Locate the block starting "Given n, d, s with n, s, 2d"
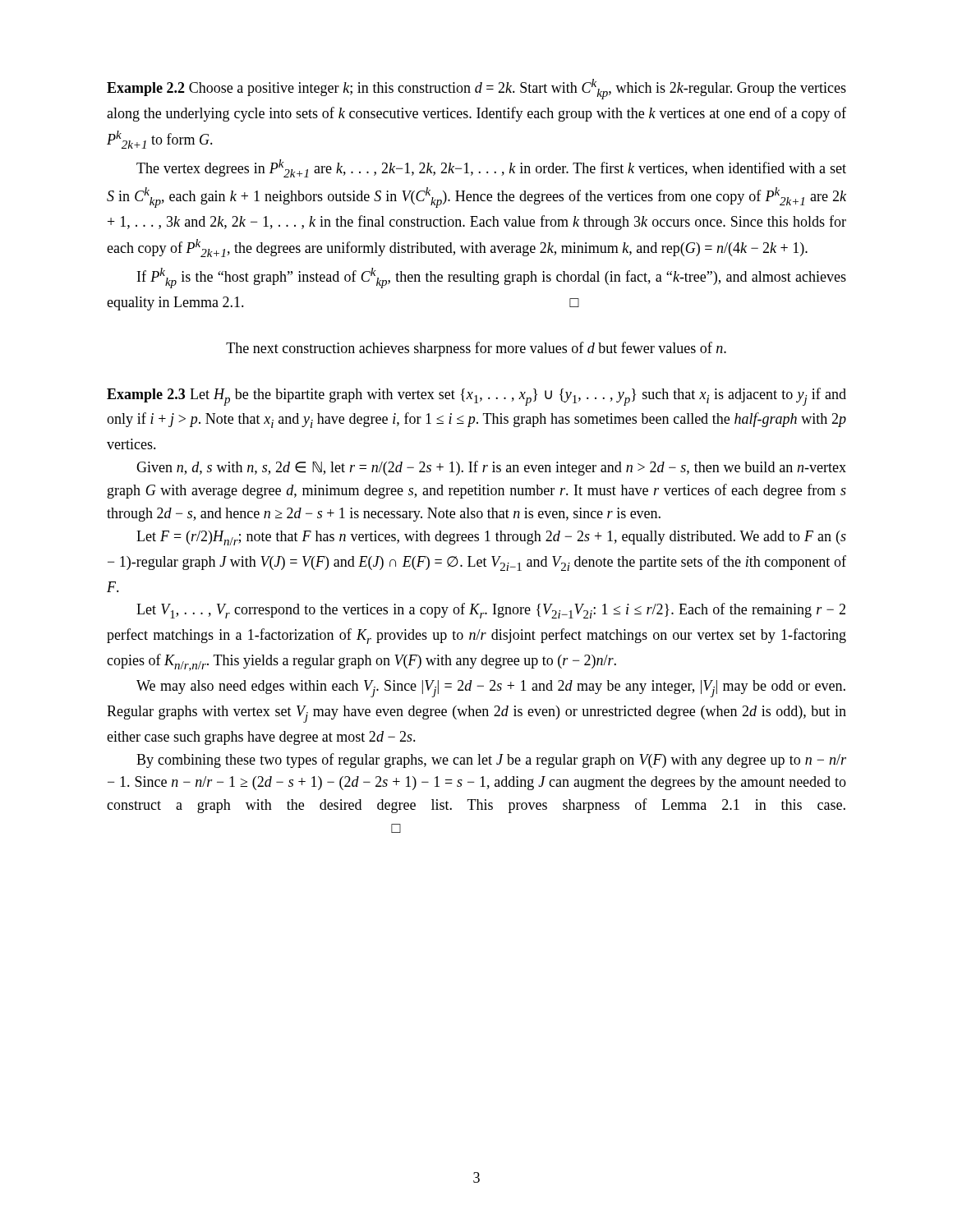 pos(476,490)
